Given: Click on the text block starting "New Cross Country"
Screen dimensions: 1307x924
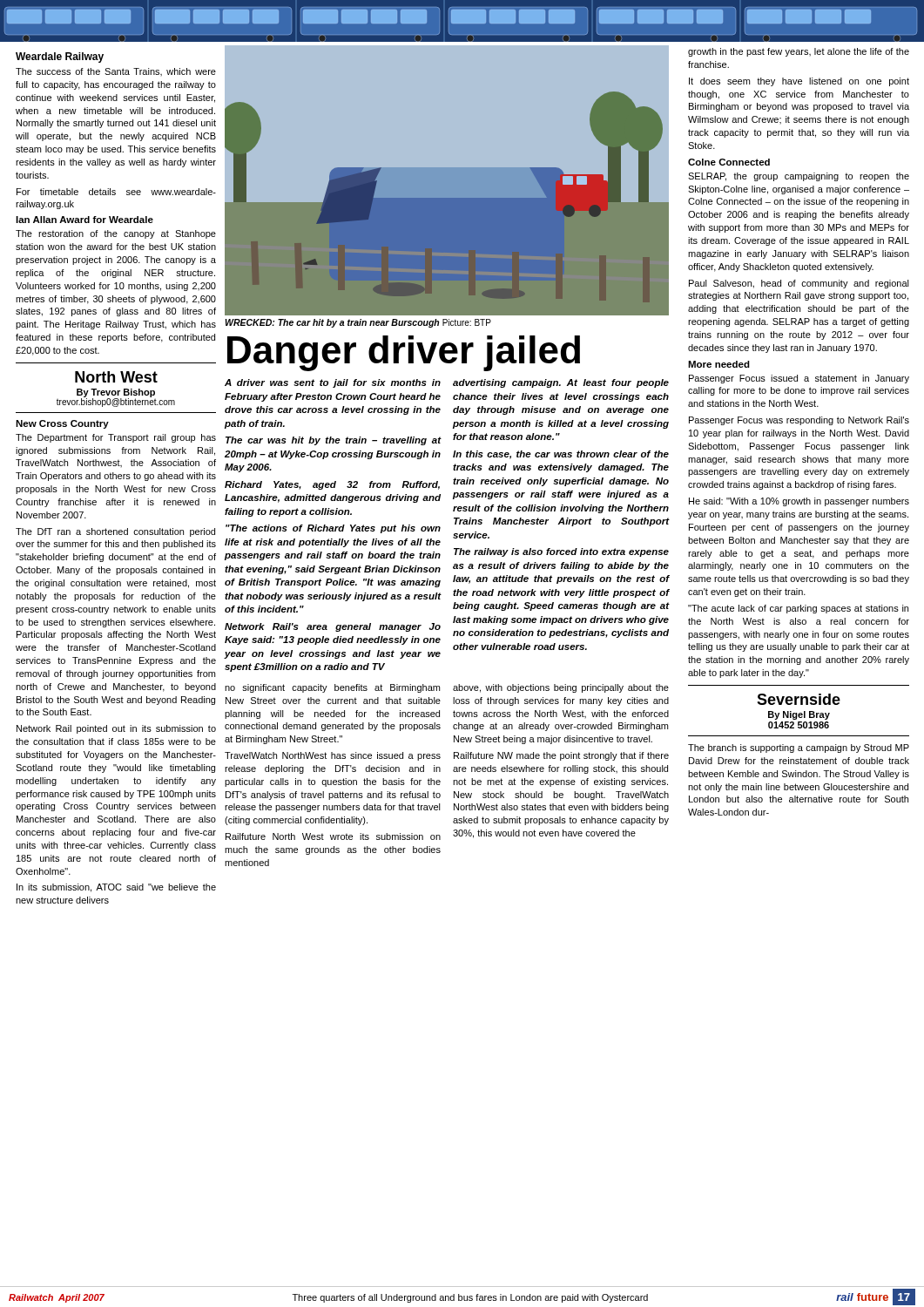Looking at the screenshot, I should coord(62,423).
